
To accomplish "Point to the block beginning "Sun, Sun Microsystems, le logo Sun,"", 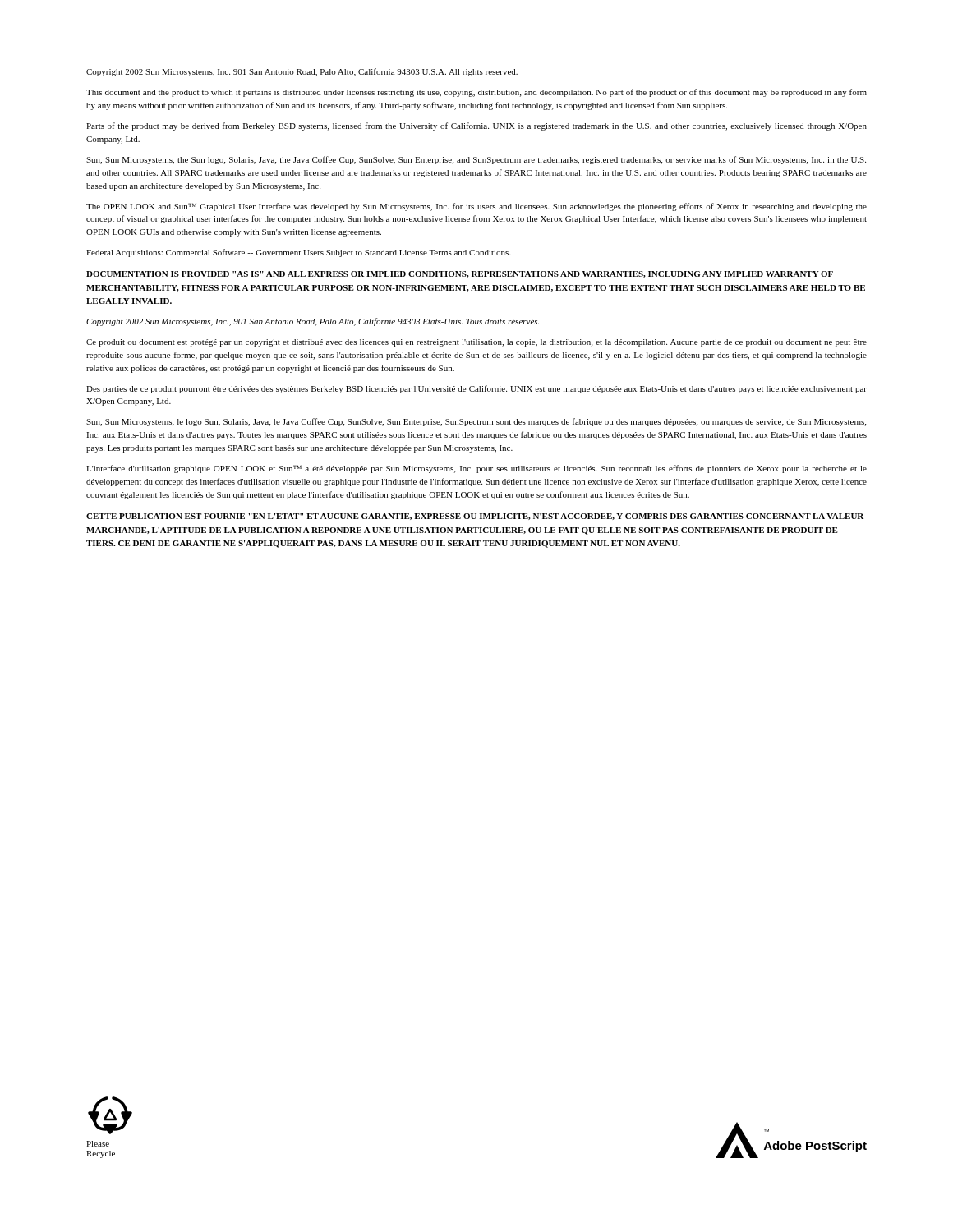I will coord(476,435).
